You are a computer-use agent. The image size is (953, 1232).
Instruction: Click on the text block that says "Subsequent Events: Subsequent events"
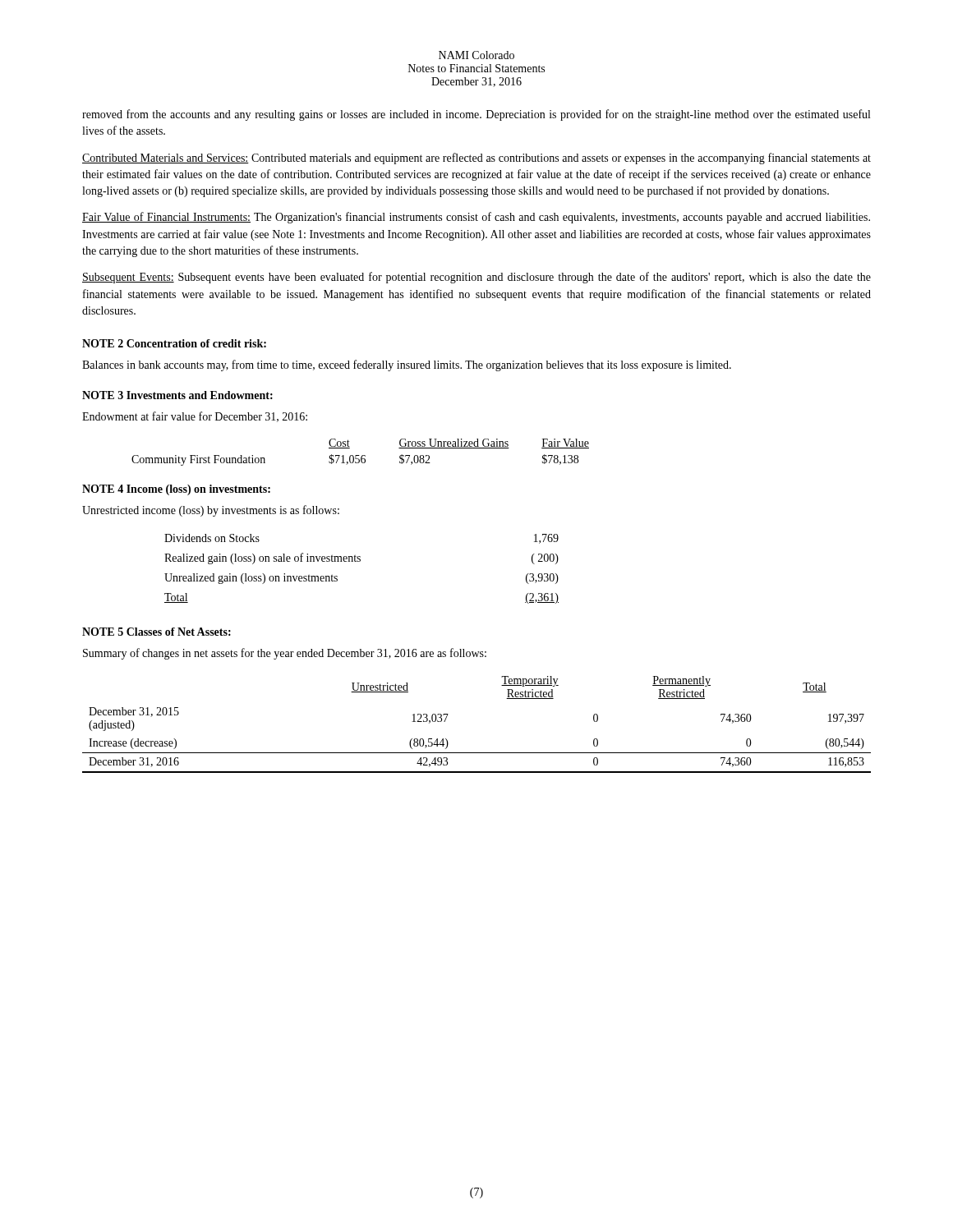click(476, 295)
